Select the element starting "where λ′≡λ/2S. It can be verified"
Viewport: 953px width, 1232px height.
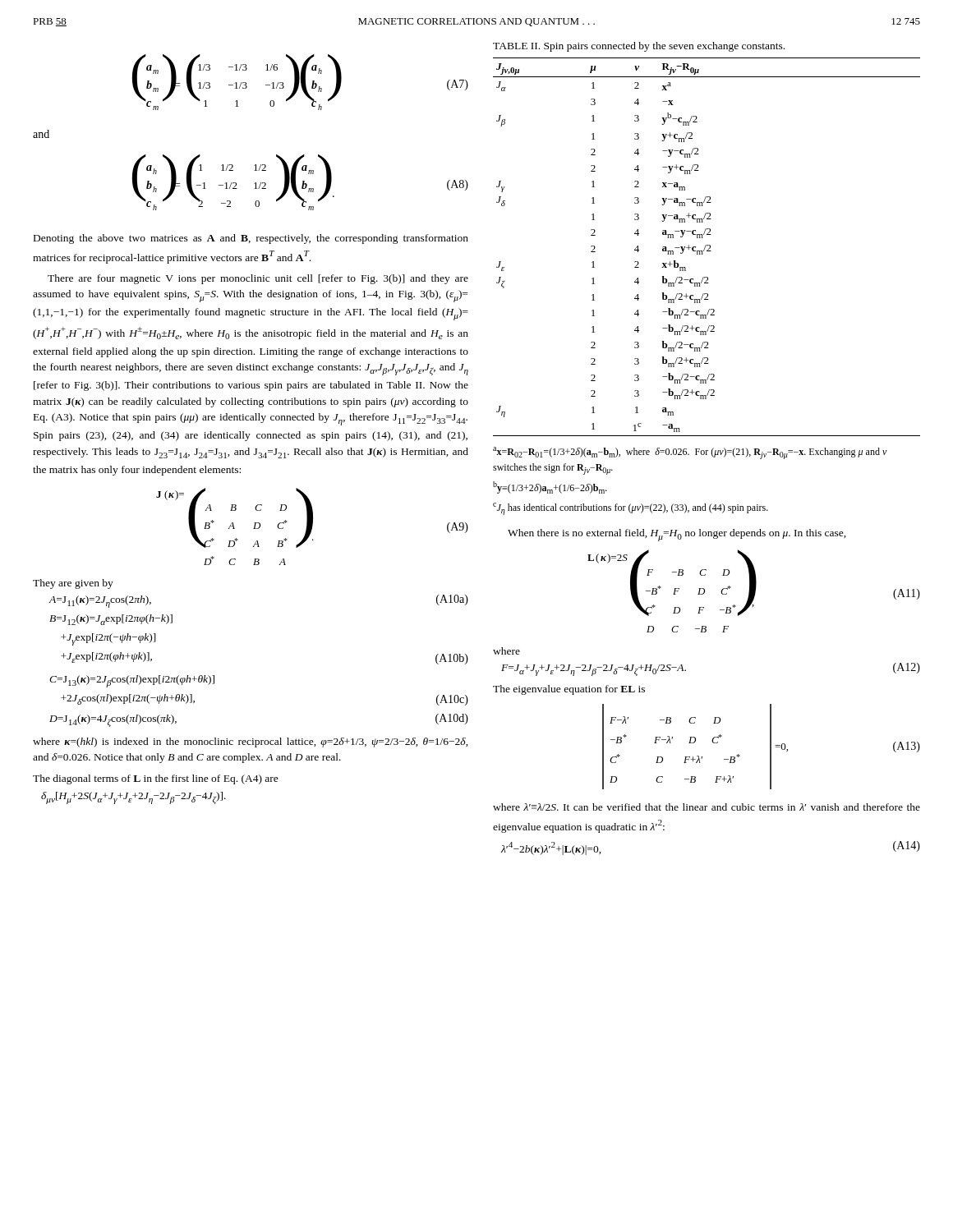pyautogui.click(x=707, y=817)
